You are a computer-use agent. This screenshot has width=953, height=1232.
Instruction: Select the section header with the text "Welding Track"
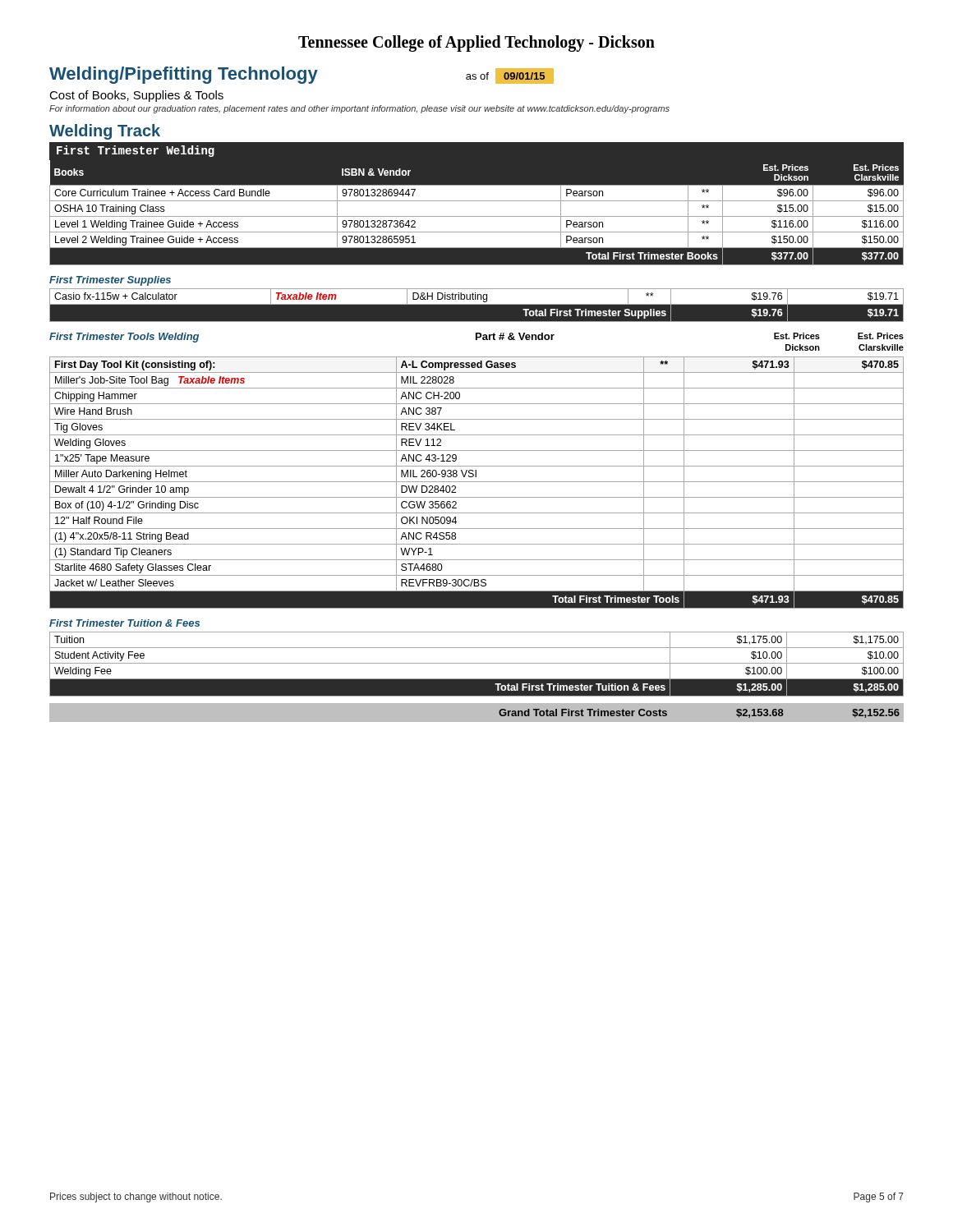pyautogui.click(x=105, y=131)
